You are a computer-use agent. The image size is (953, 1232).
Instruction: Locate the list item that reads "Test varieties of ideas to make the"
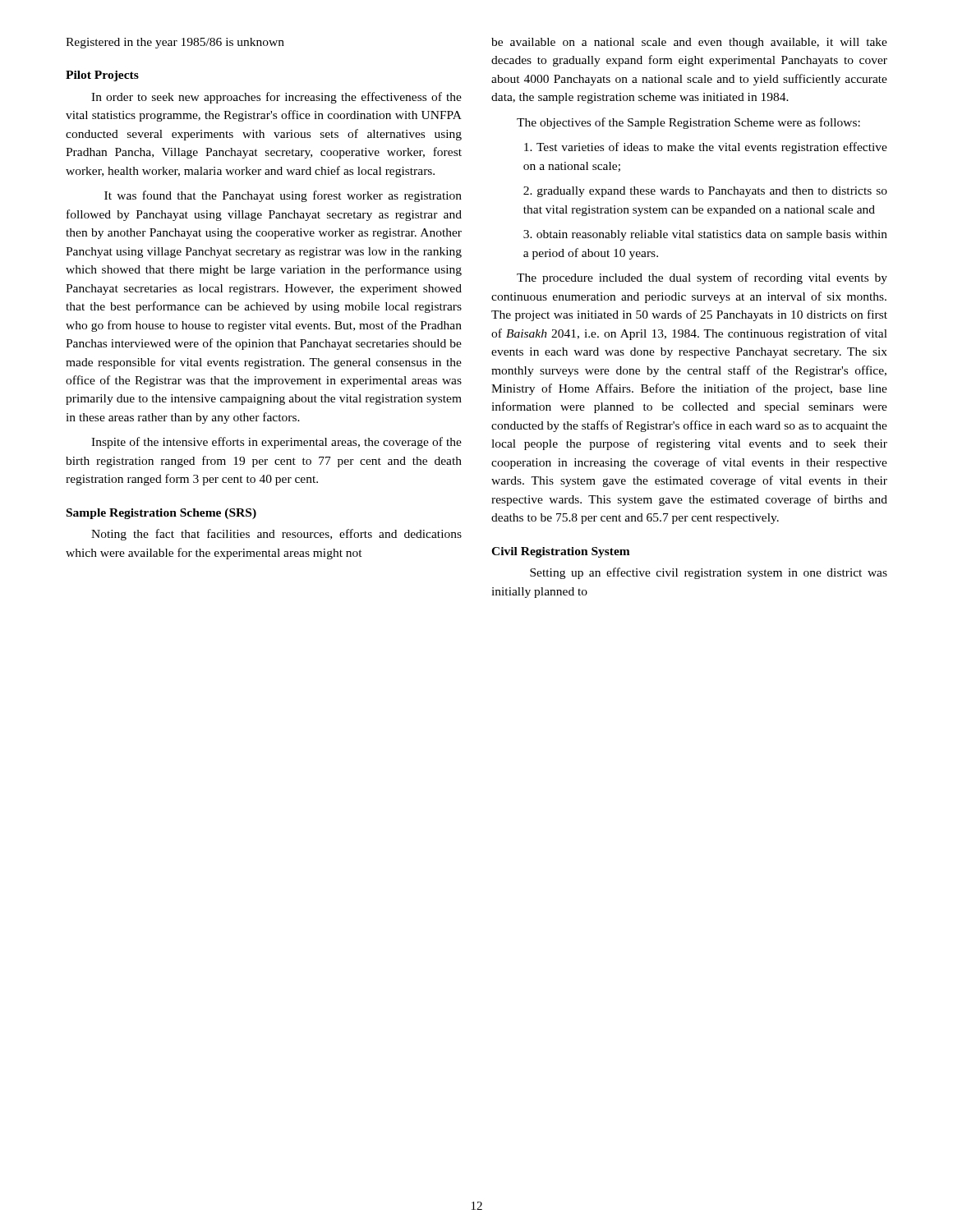705,156
